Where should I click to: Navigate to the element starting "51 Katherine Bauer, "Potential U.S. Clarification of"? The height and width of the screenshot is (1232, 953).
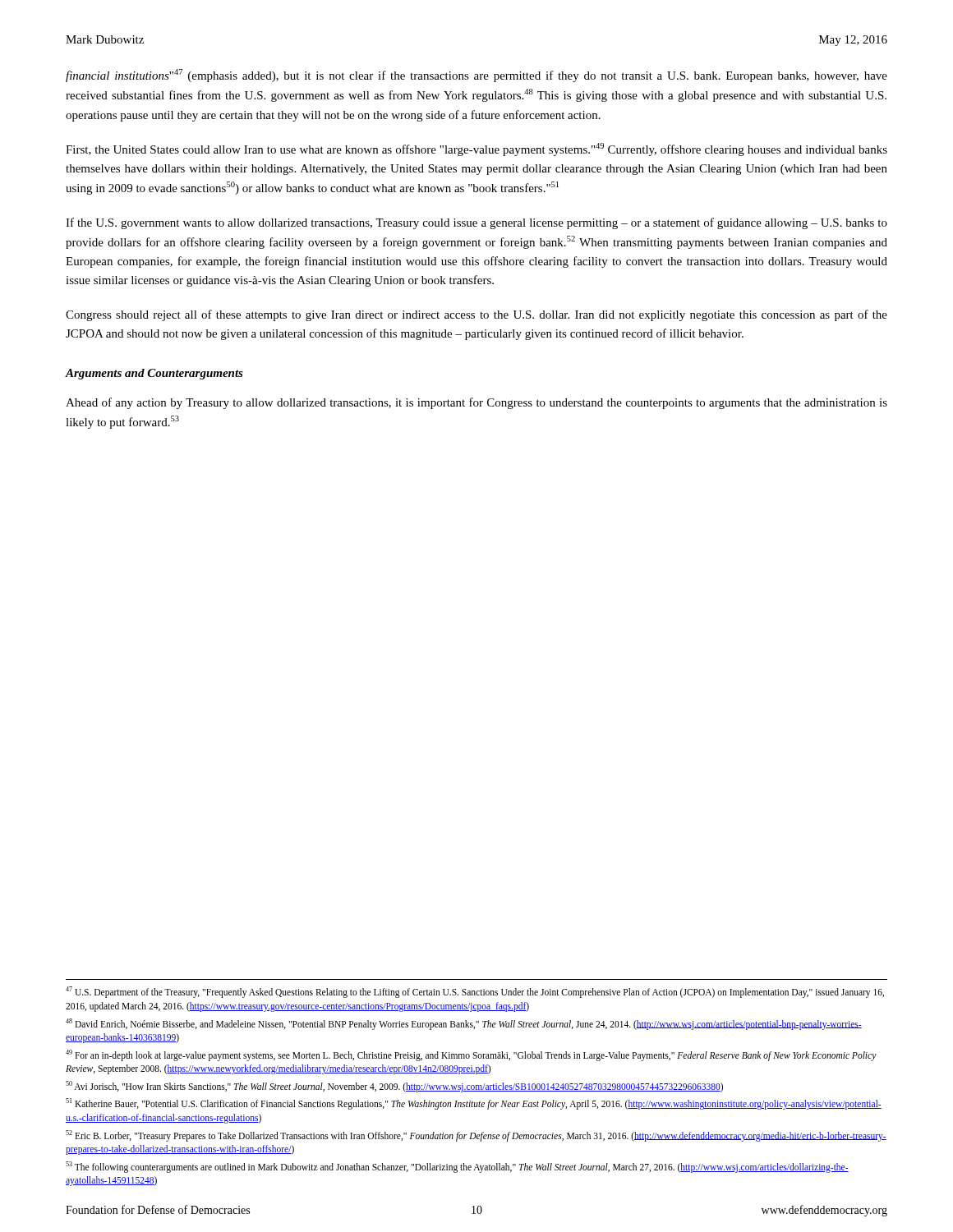(473, 1110)
